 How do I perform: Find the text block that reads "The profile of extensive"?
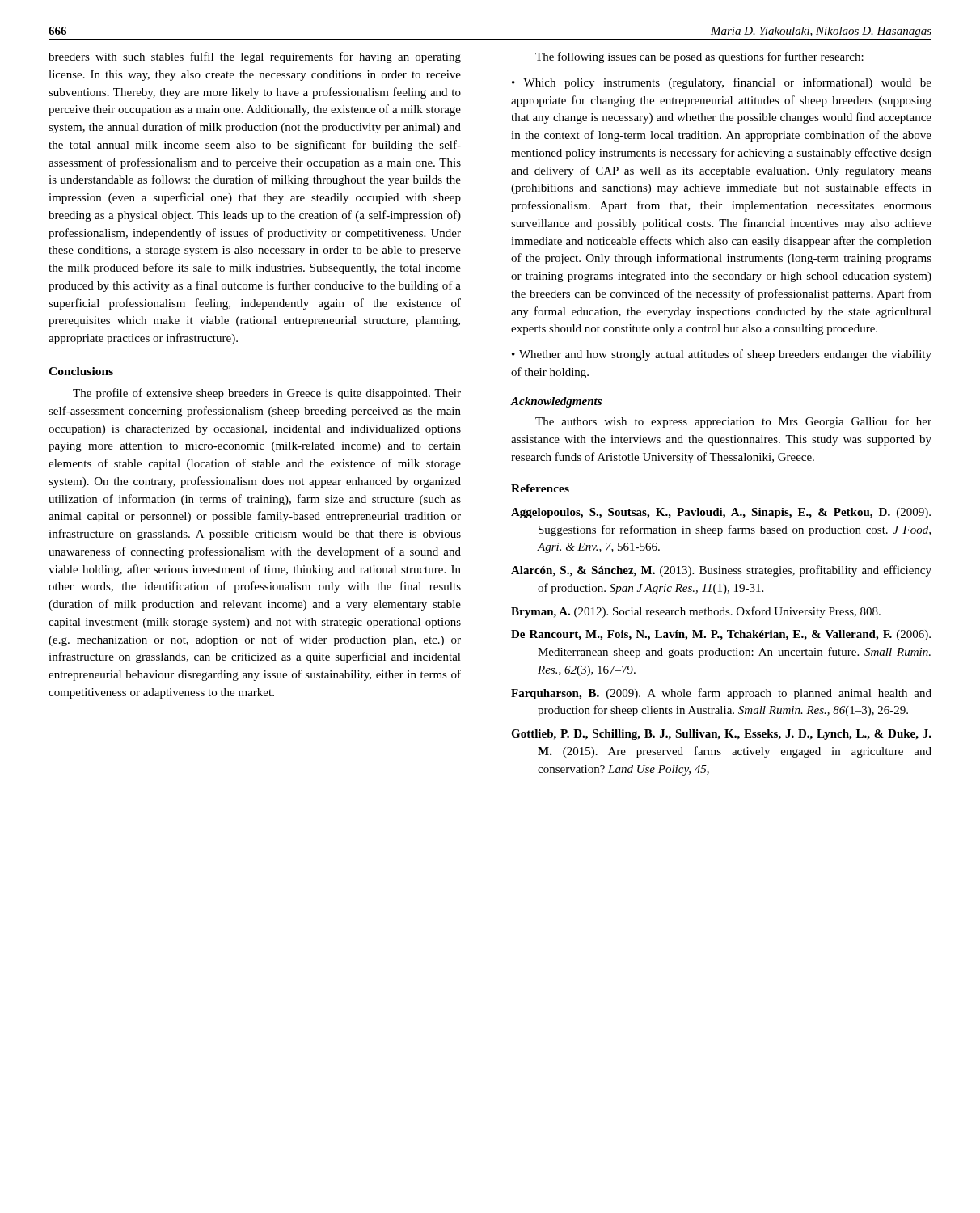(x=255, y=543)
